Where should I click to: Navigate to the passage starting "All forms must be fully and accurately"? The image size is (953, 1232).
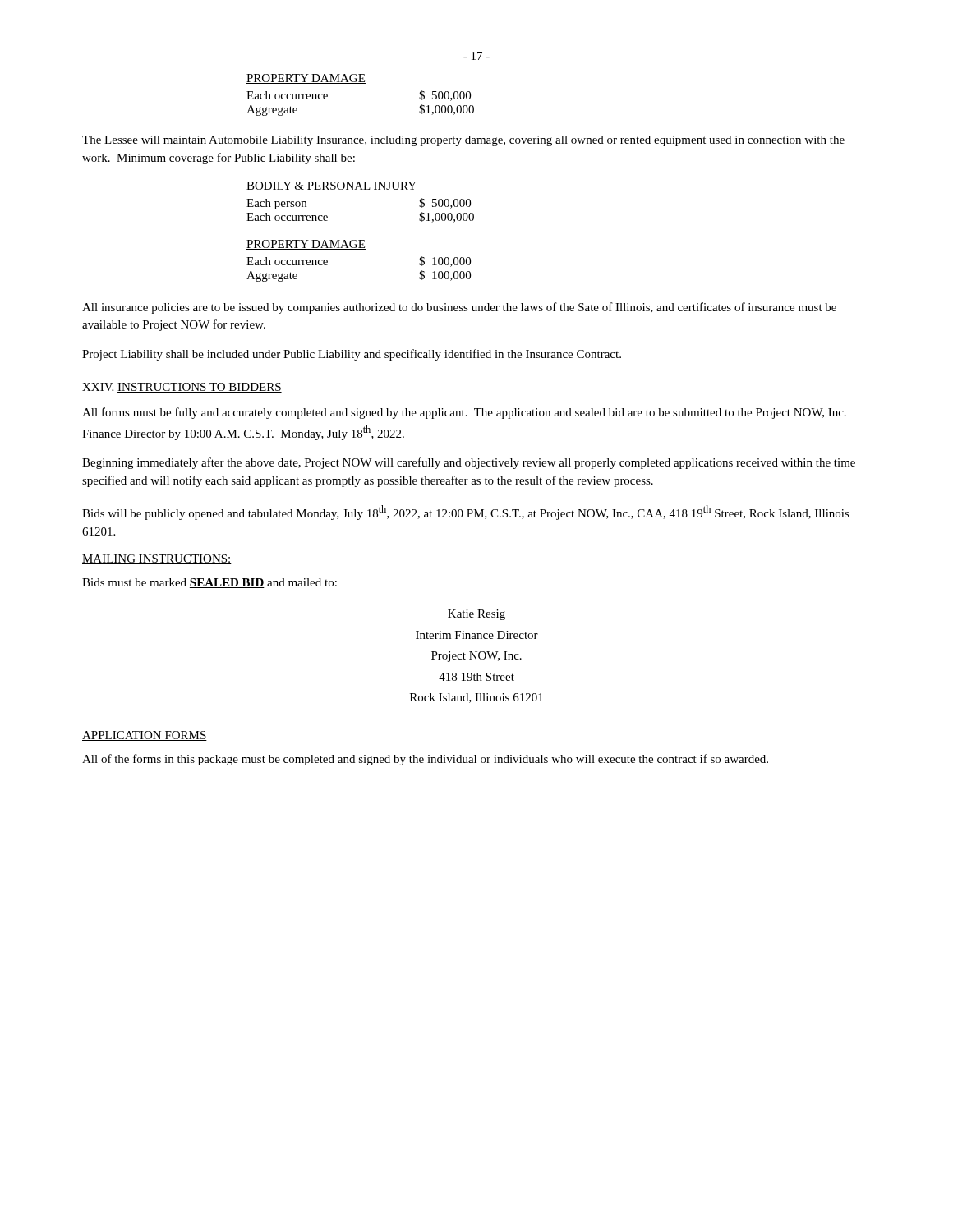coord(464,423)
